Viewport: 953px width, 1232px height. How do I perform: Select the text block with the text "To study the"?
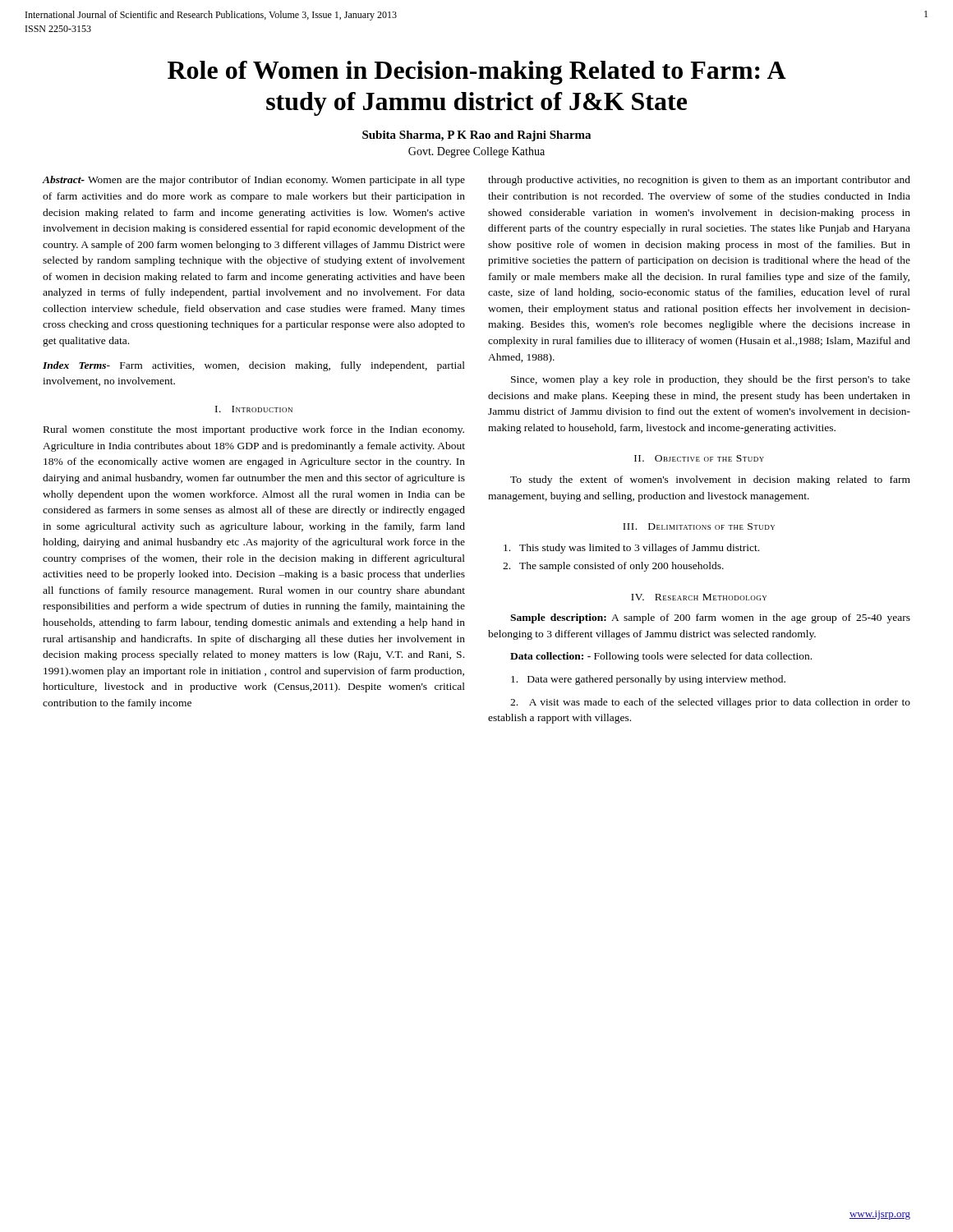699,487
